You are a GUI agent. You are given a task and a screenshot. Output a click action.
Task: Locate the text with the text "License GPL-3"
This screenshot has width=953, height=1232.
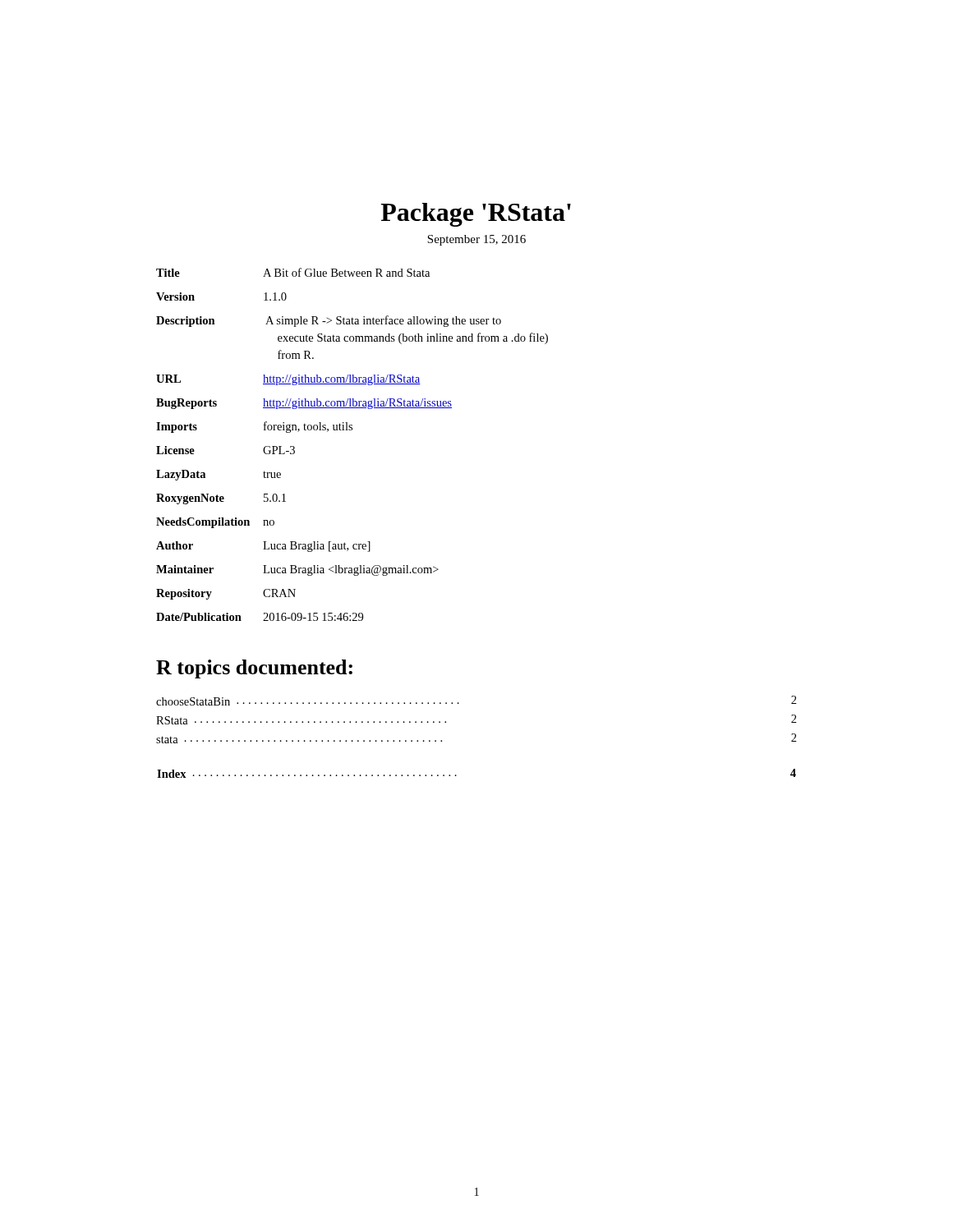tap(180, 450)
